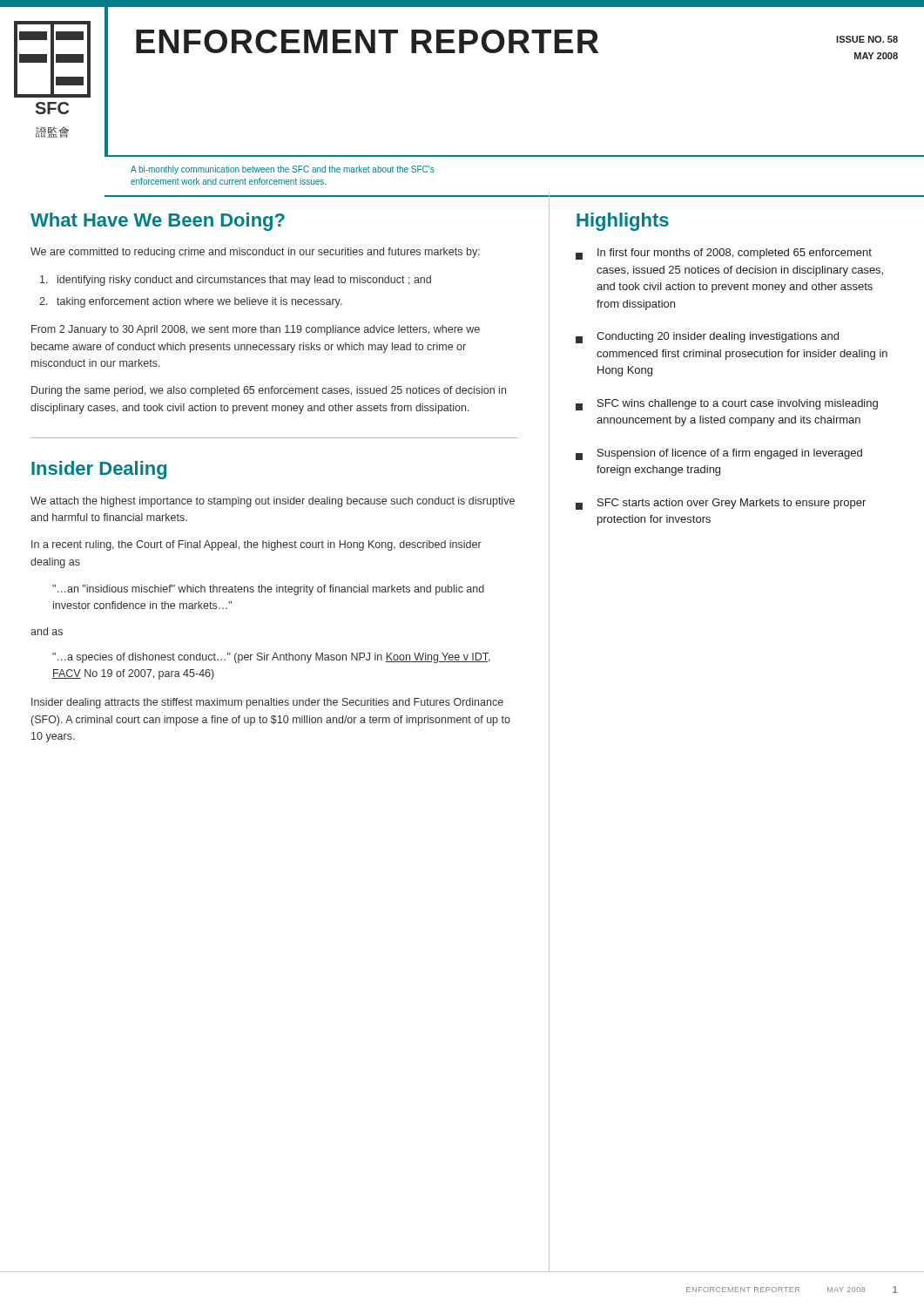This screenshot has width=924, height=1307.
Task: Select the text block with the text "From 2 January to 30"
Action: [x=255, y=346]
